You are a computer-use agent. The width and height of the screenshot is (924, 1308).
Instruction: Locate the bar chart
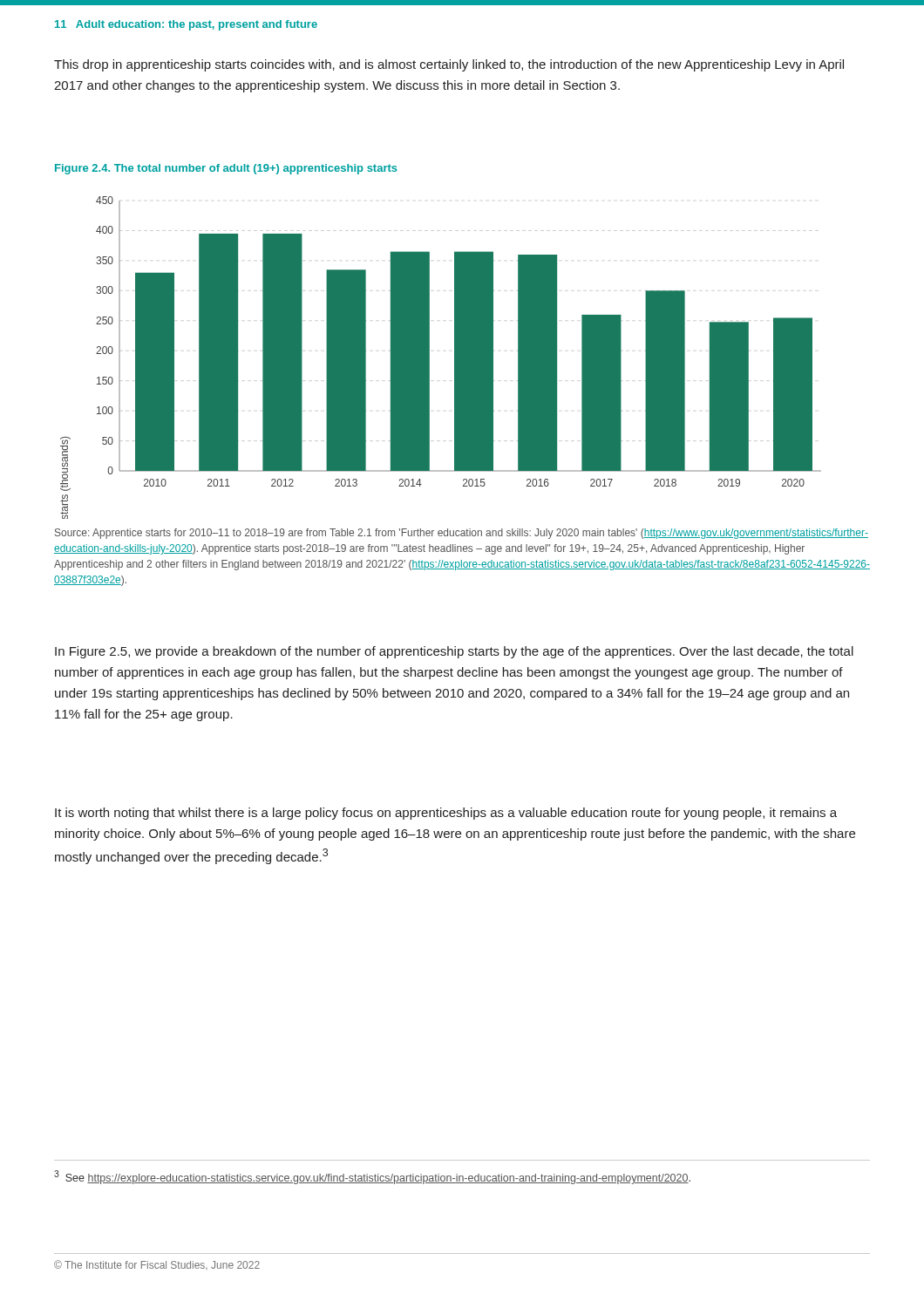pyautogui.click(x=446, y=353)
